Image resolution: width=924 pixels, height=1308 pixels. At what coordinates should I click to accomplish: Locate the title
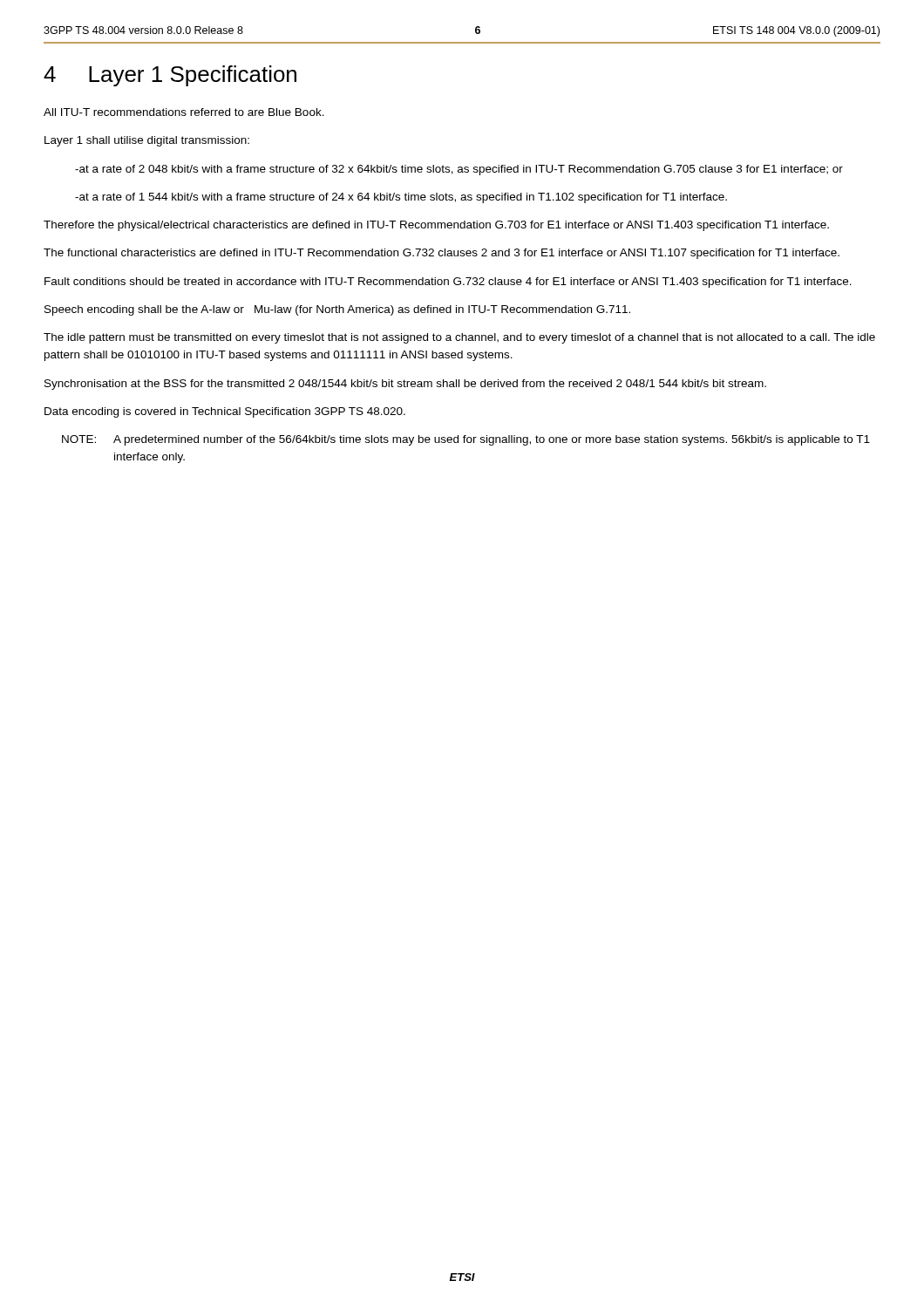tap(462, 75)
